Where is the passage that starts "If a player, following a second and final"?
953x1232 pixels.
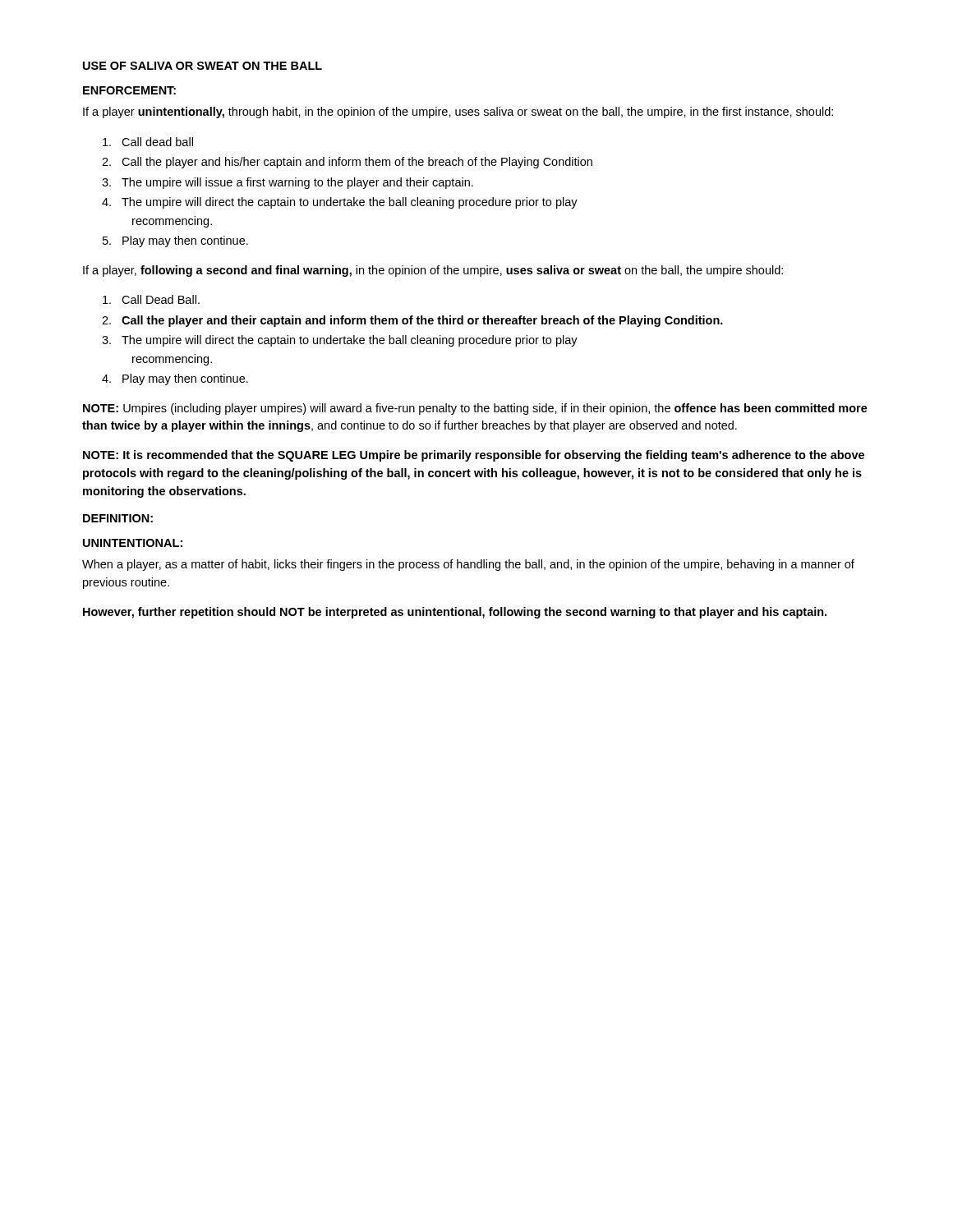click(433, 270)
